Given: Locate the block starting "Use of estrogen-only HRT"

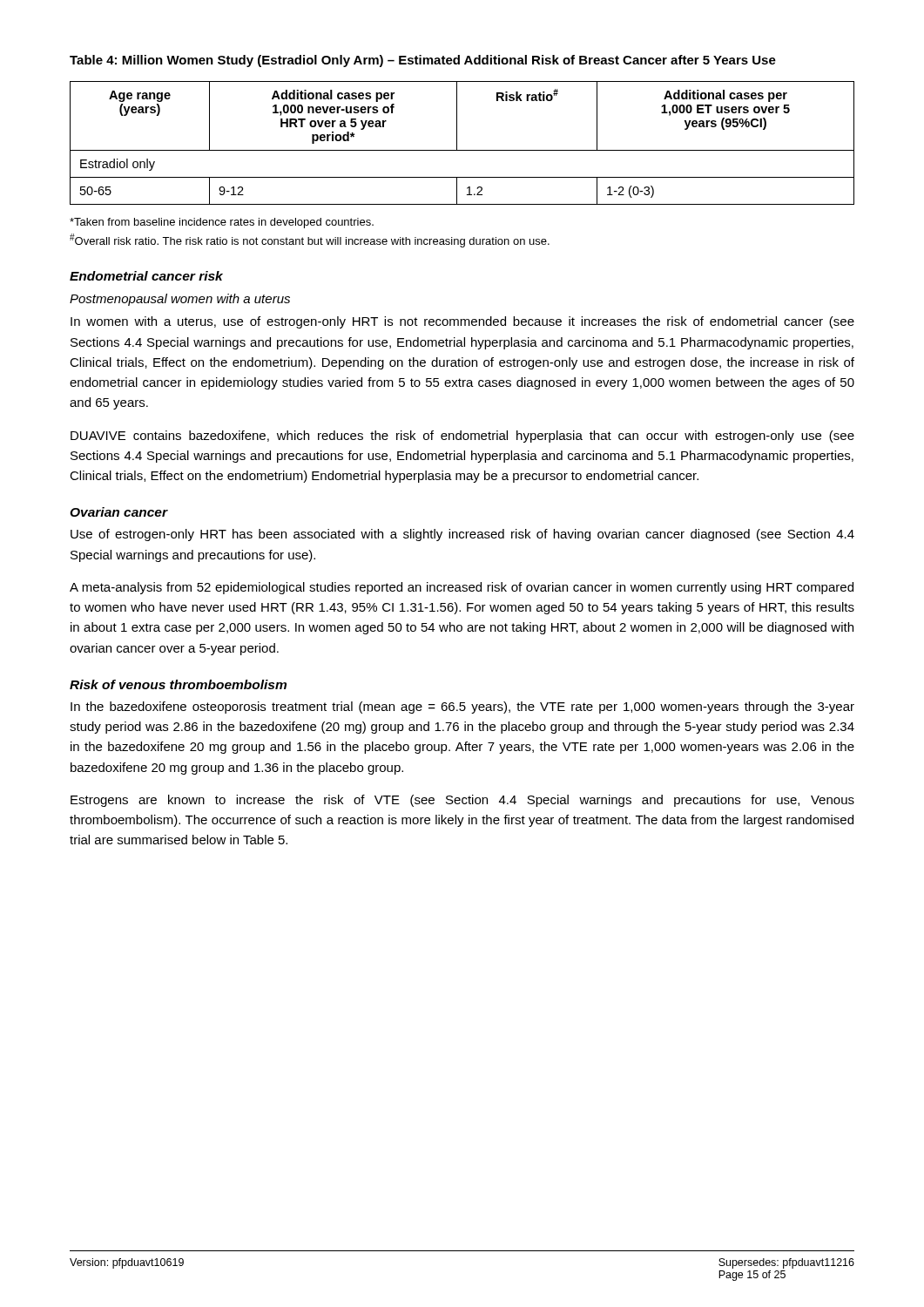Looking at the screenshot, I should tap(462, 544).
